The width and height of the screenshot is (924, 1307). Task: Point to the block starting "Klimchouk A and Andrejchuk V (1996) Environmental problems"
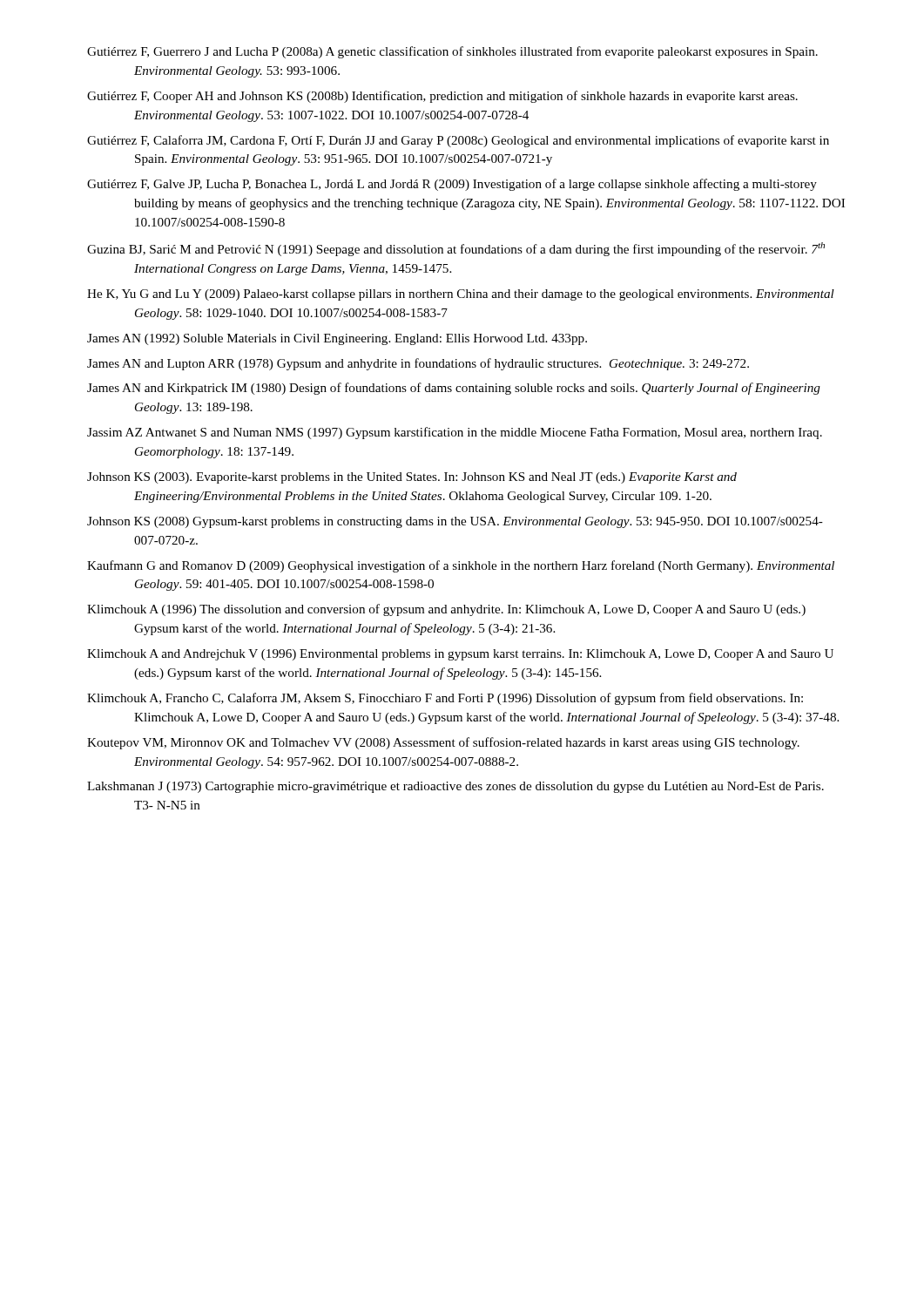pyautogui.click(x=460, y=663)
